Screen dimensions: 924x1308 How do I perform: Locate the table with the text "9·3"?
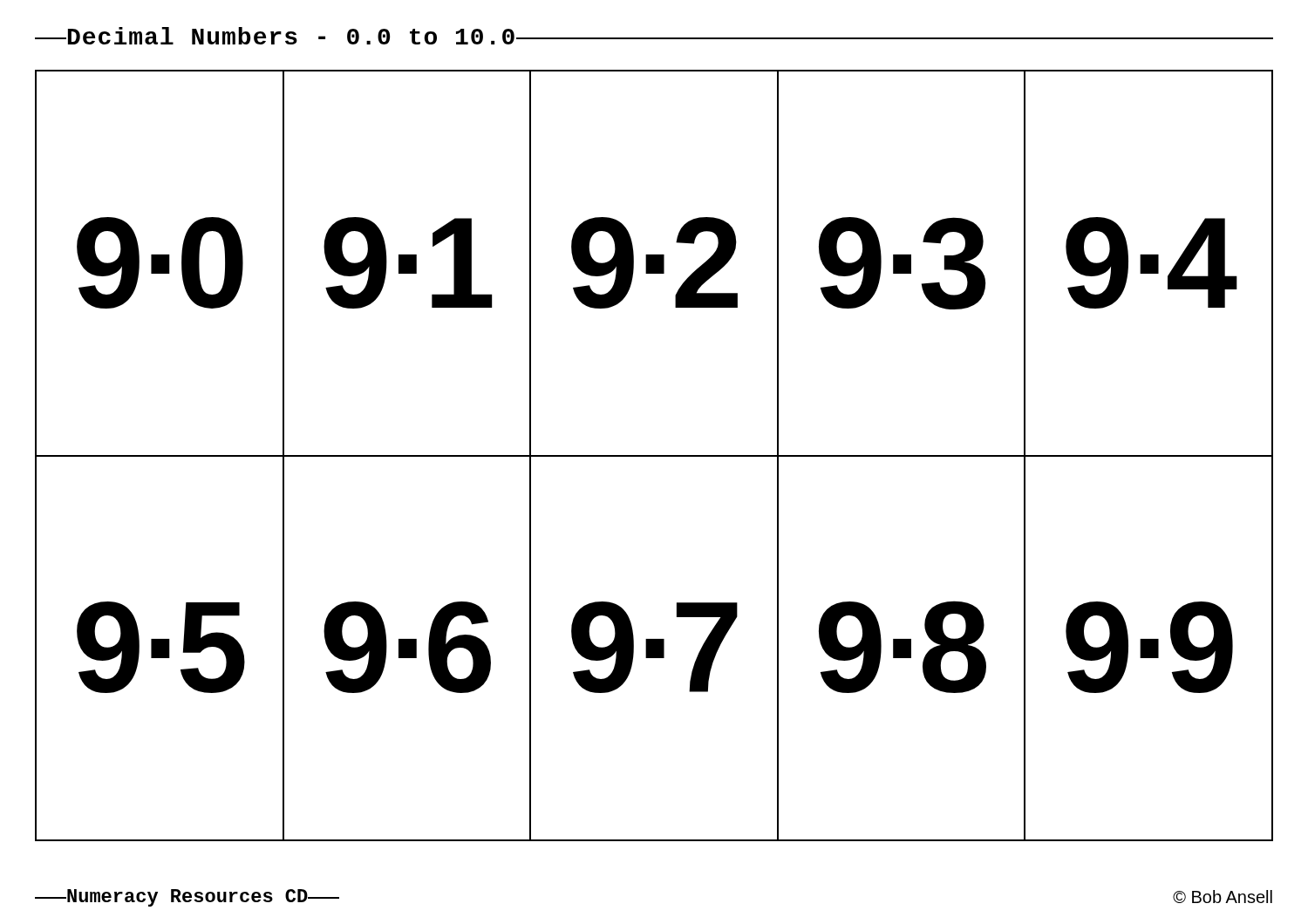pyautogui.click(x=654, y=455)
